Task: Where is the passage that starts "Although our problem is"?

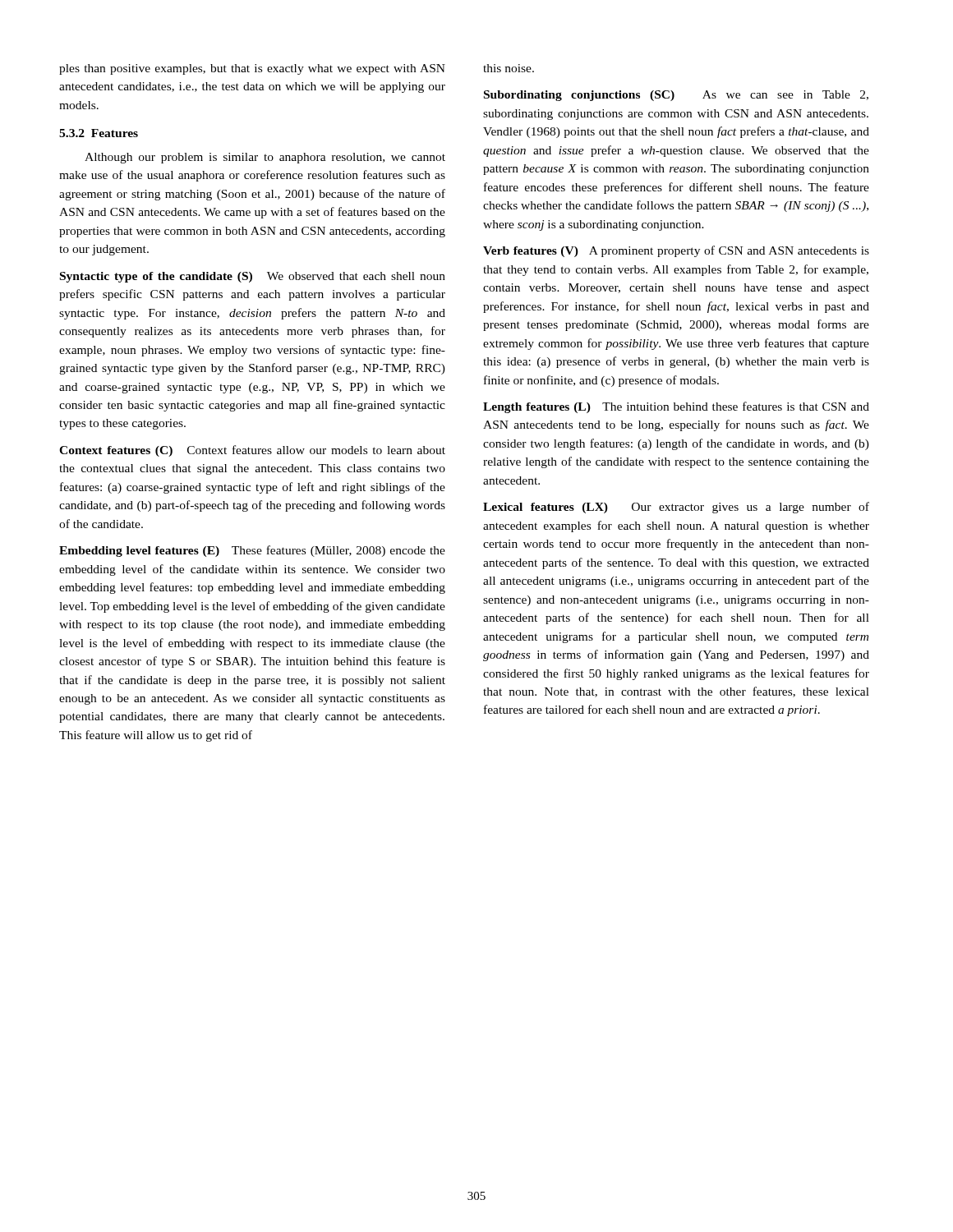Action: click(252, 203)
